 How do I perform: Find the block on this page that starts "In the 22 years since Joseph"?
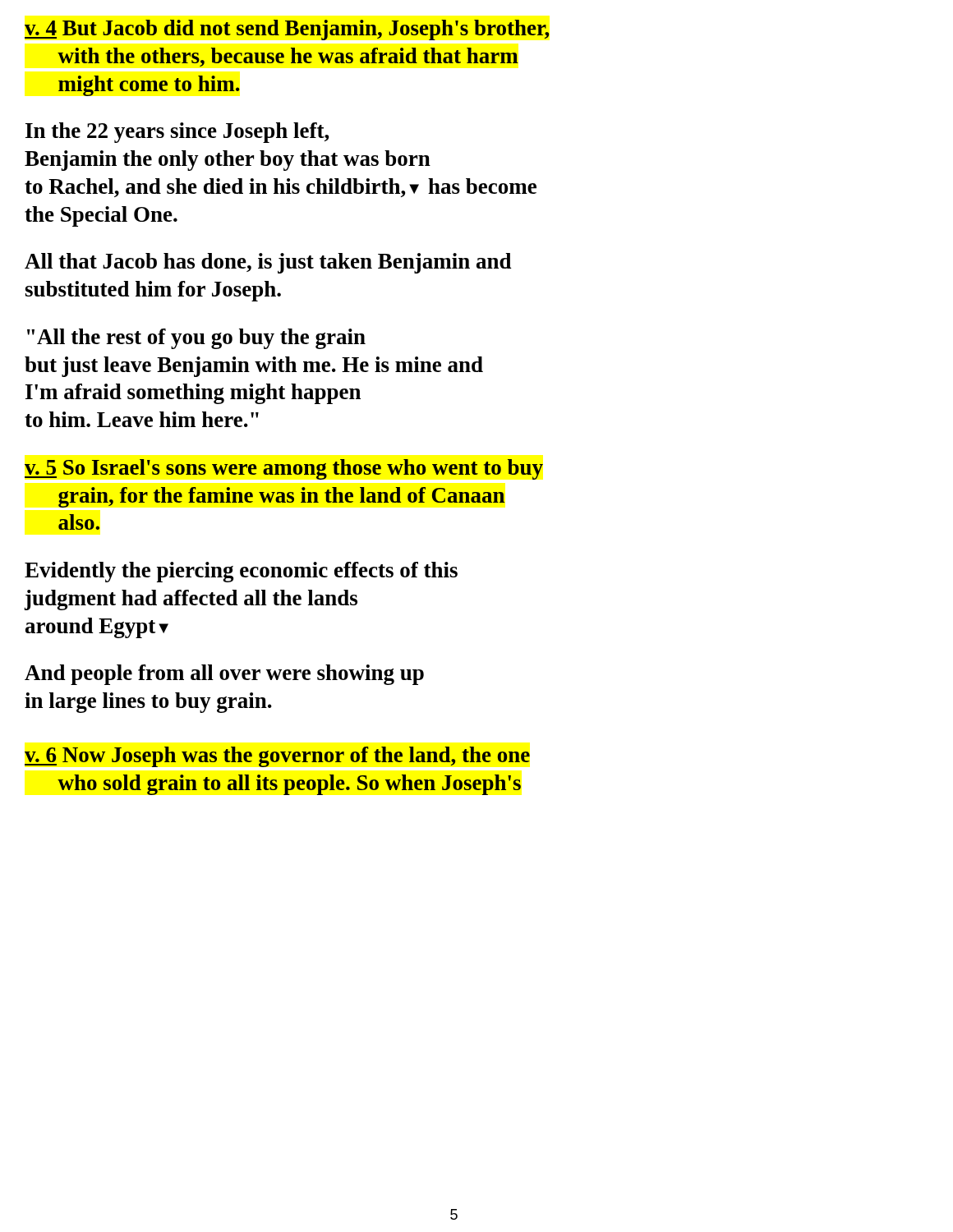(x=281, y=172)
